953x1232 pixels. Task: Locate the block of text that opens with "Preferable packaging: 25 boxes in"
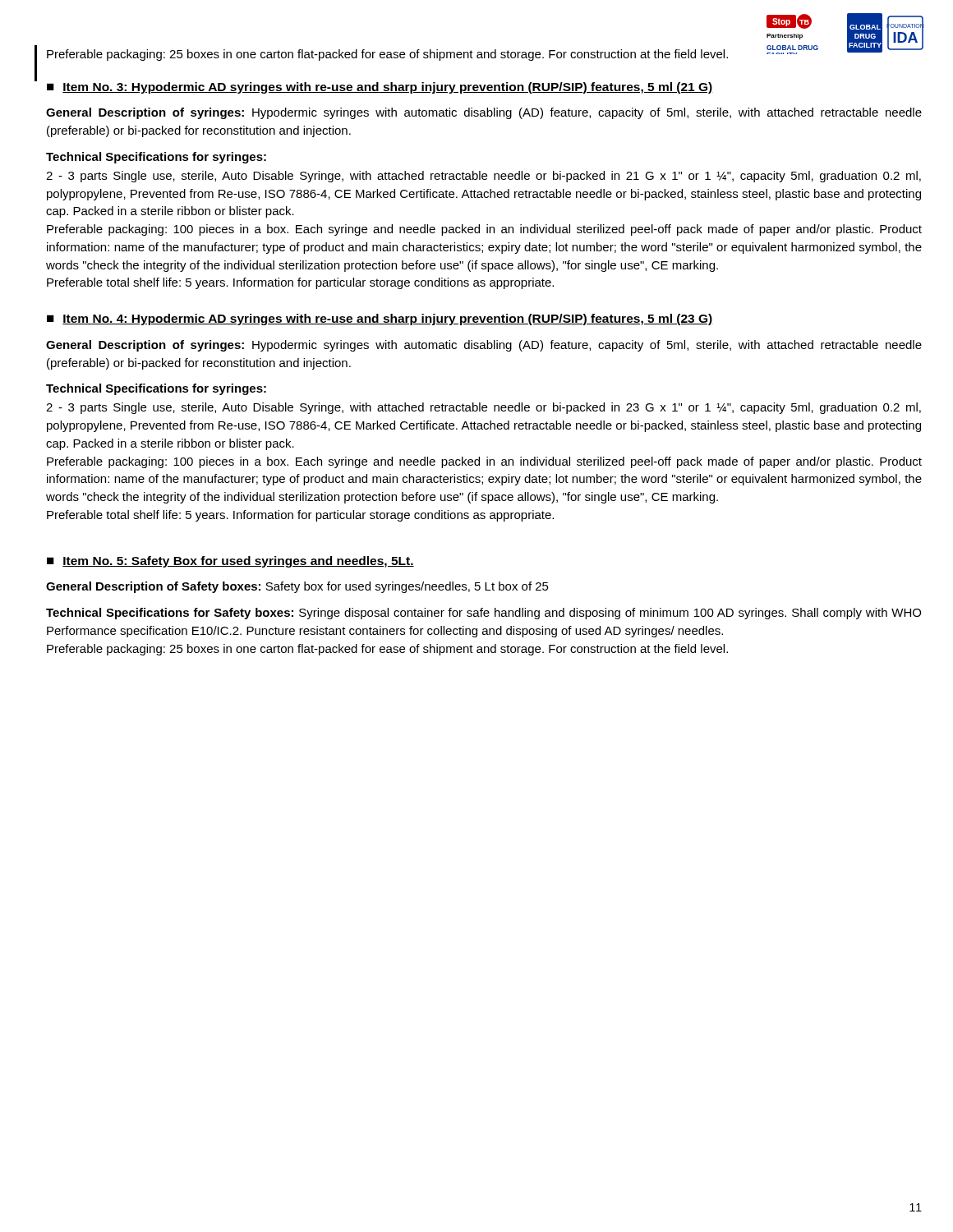pos(387,54)
